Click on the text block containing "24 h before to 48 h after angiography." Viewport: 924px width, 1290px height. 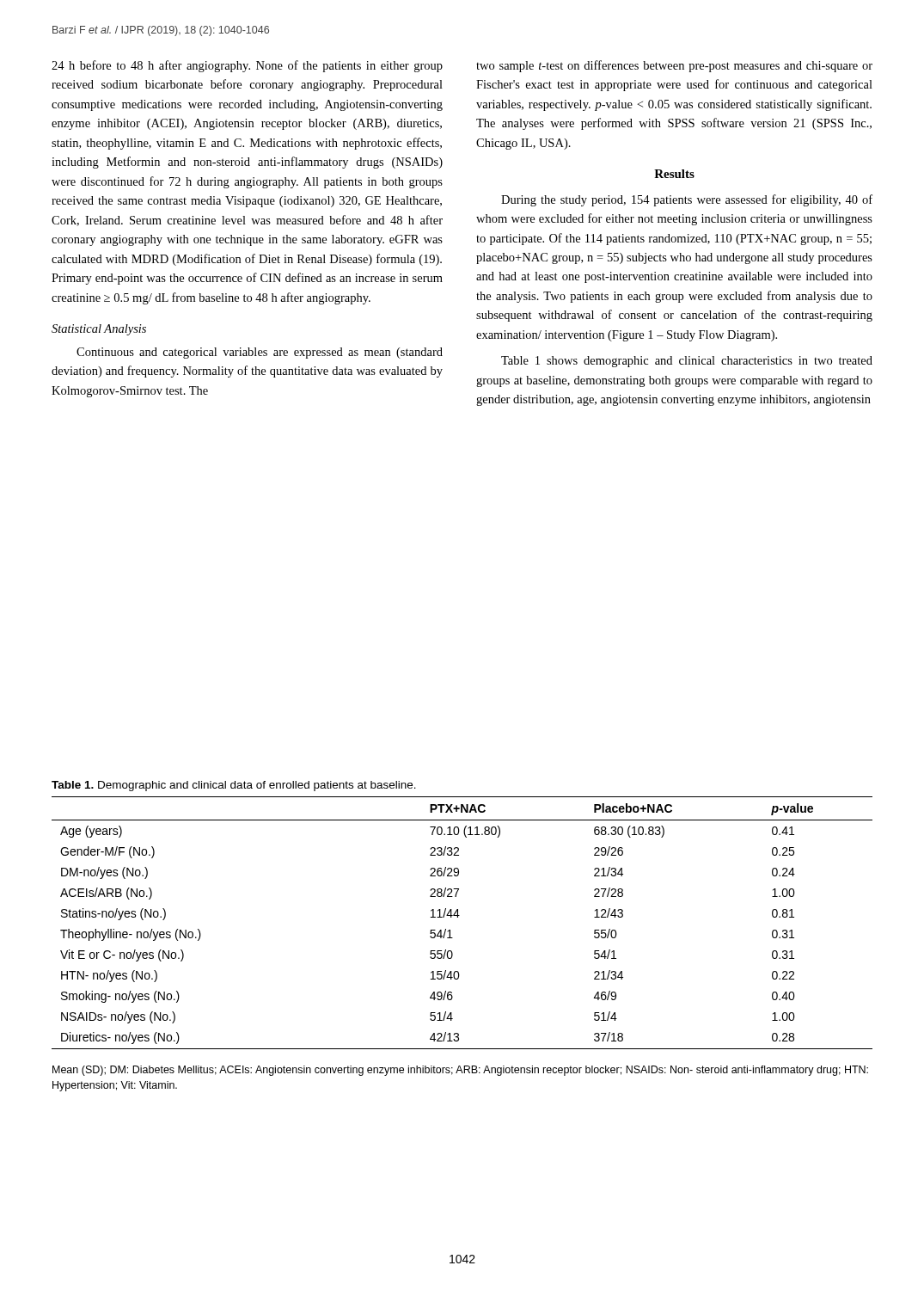(247, 182)
